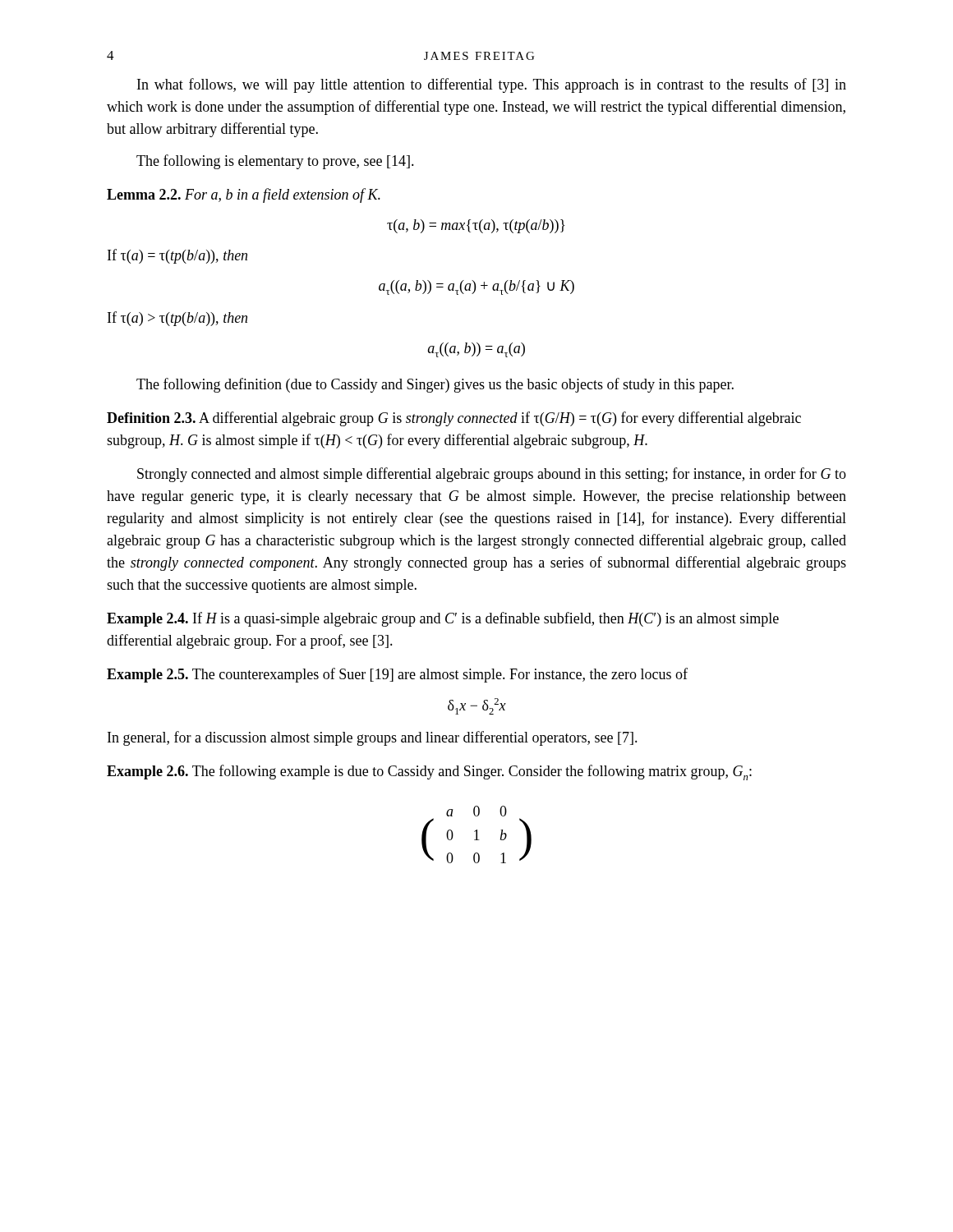Point to "aτ((a, b)) = aτ(a)"

coord(476,350)
